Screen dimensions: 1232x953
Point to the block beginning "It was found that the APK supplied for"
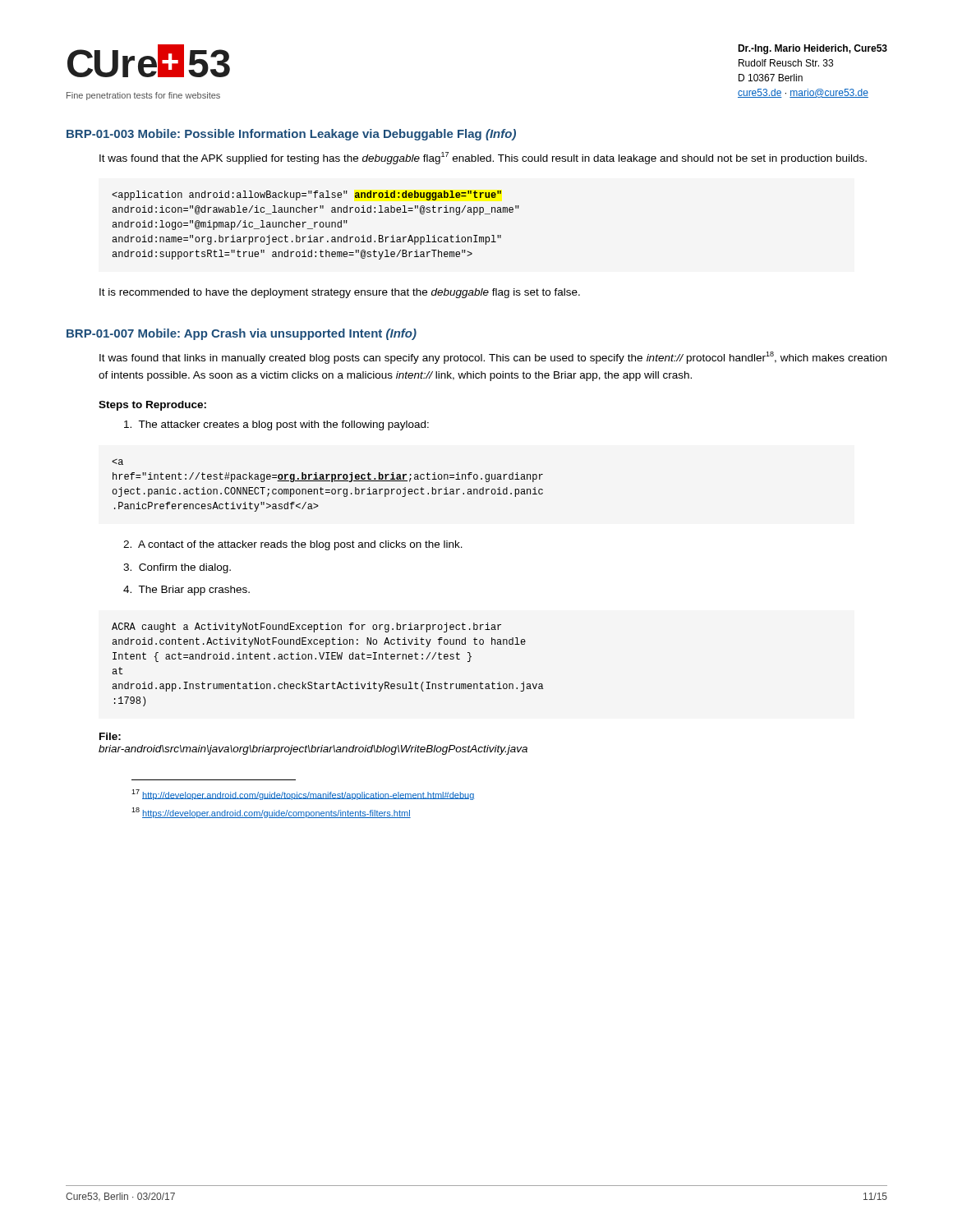click(x=483, y=157)
